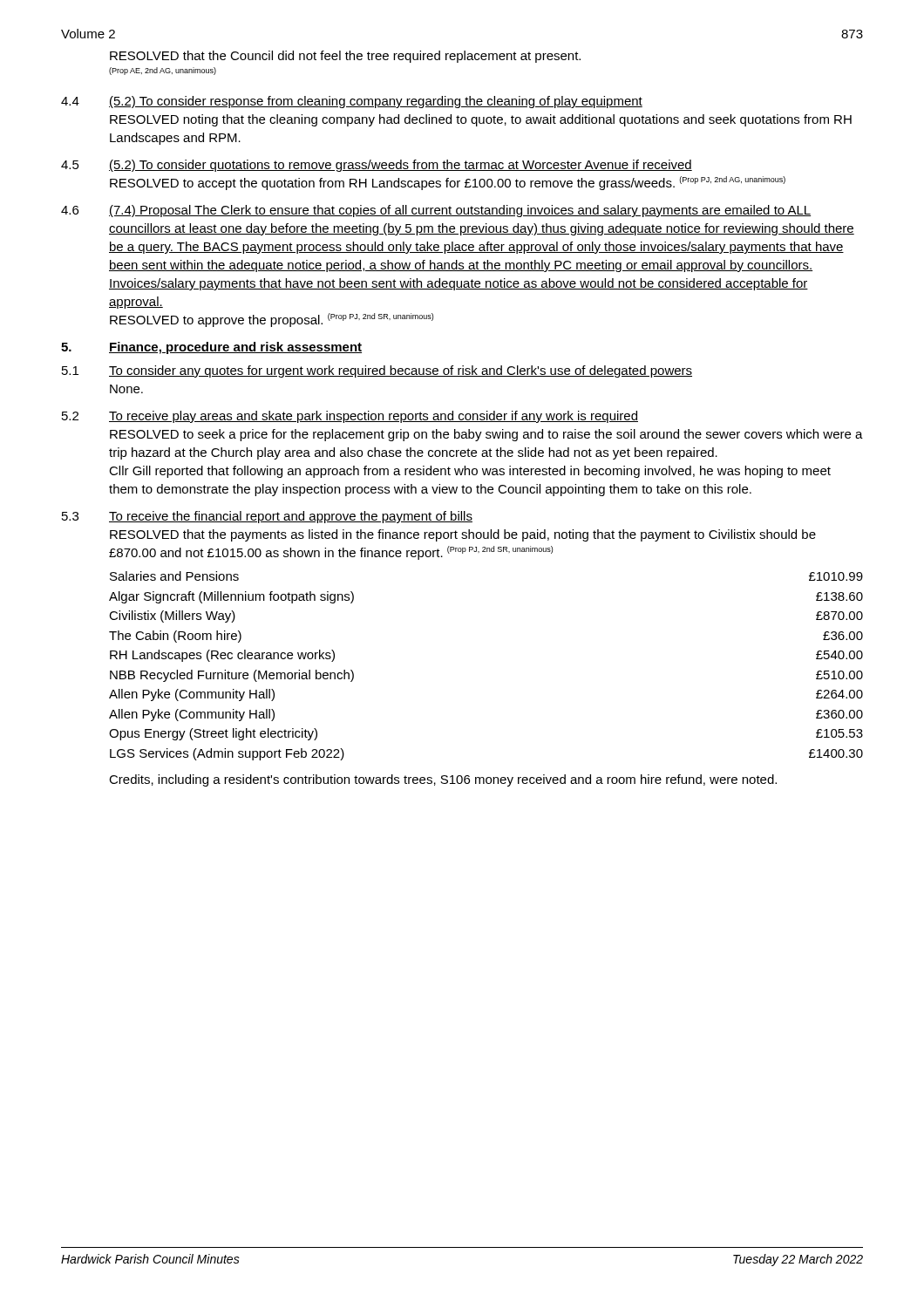924x1308 pixels.
Task: Click on the table containing "Allen Pyke (Community Hall)"
Action: [462, 665]
